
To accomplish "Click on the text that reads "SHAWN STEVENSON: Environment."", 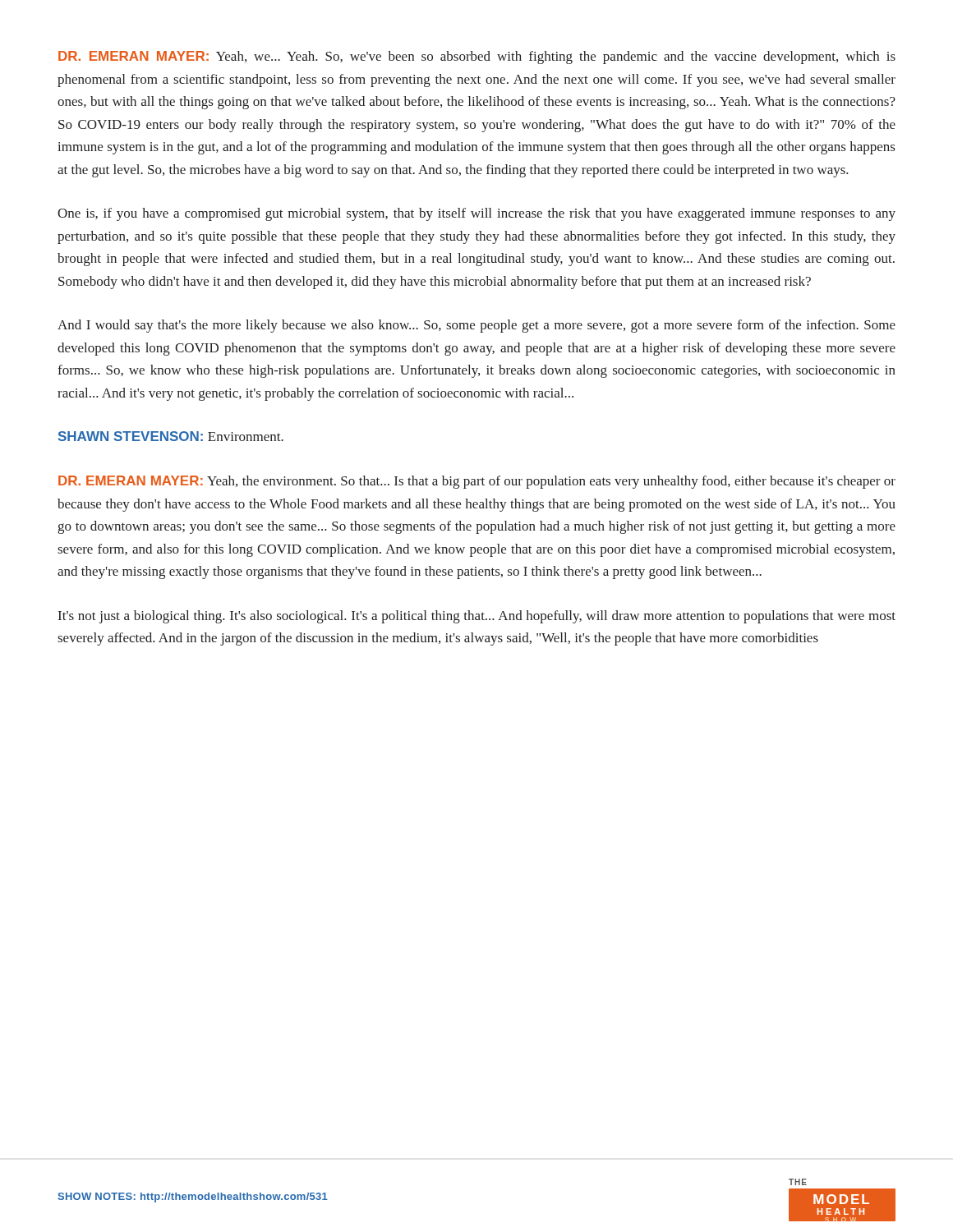I will (x=171, y=437).
